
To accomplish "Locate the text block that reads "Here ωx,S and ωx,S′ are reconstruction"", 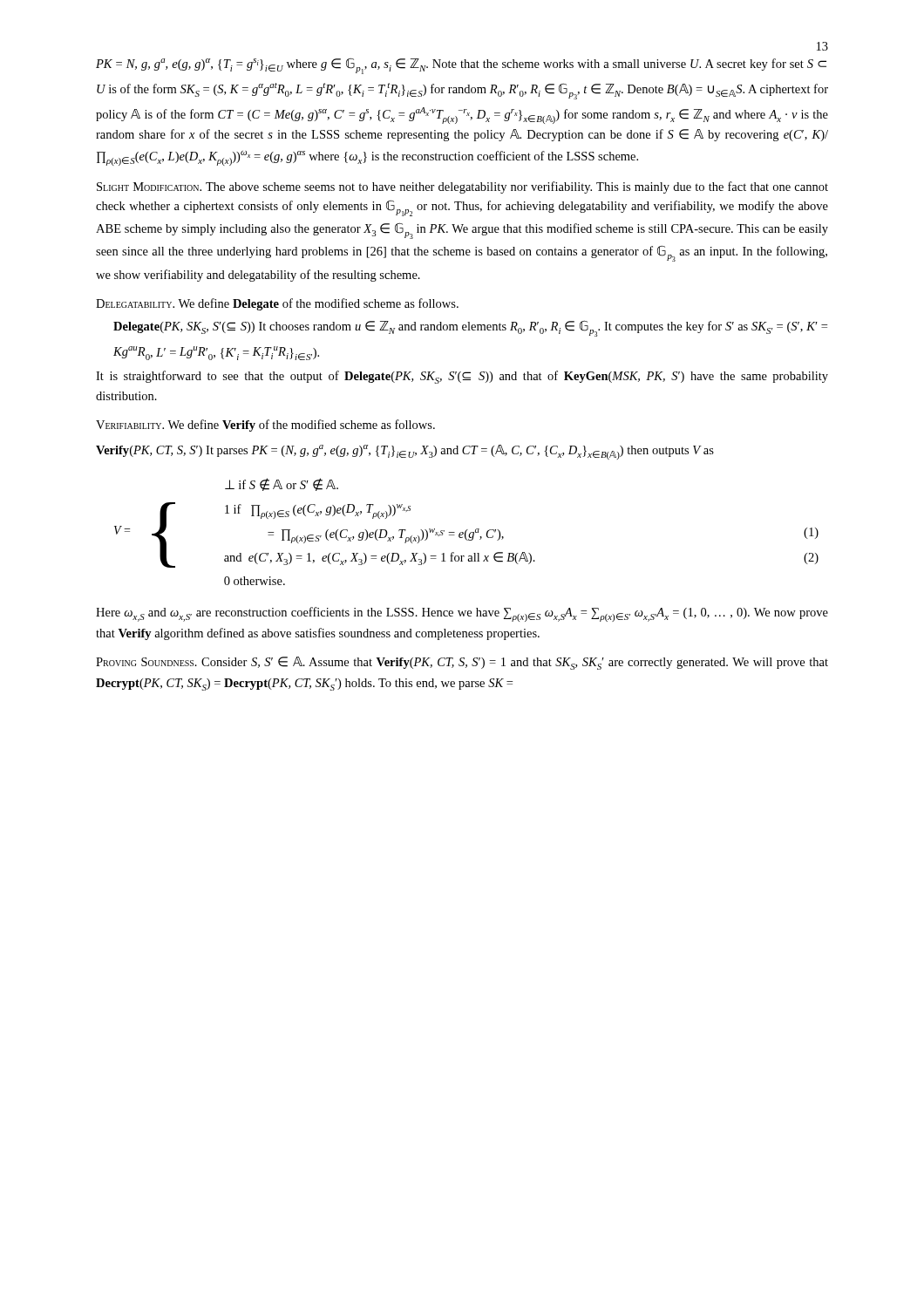I will coord(462,623).
